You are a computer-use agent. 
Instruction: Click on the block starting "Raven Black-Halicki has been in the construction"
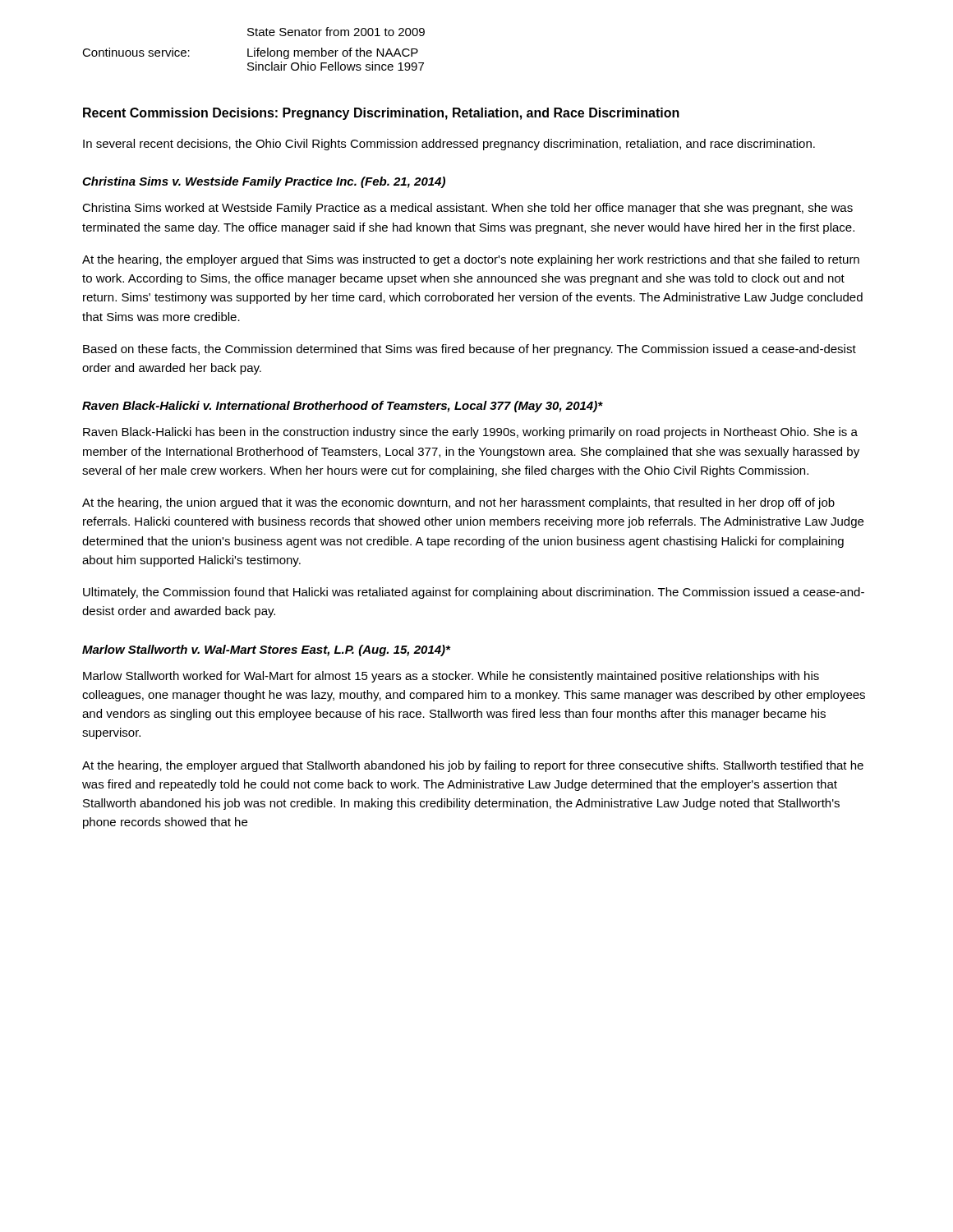471,451
